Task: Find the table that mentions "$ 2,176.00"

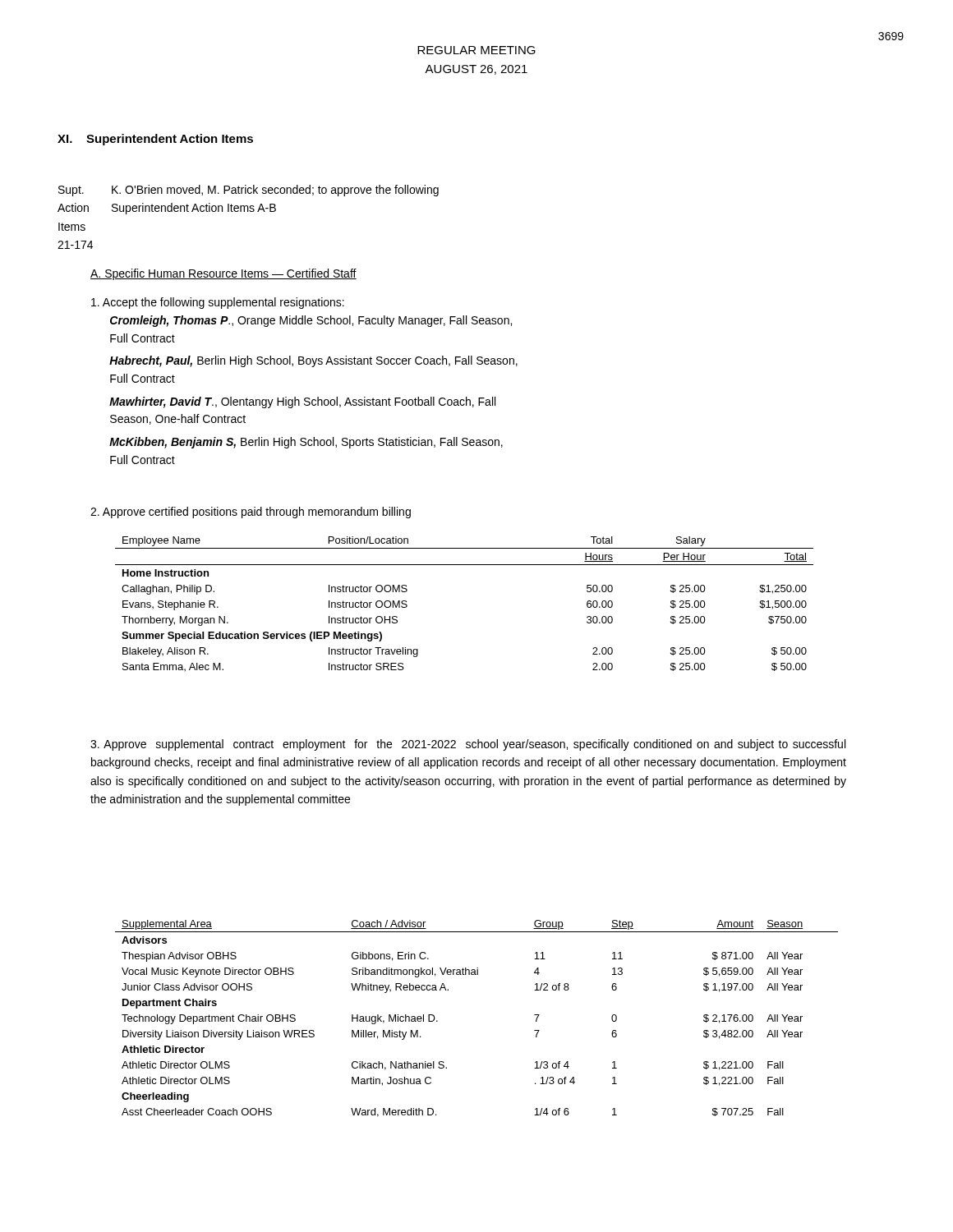Action: coord(476,1018)
